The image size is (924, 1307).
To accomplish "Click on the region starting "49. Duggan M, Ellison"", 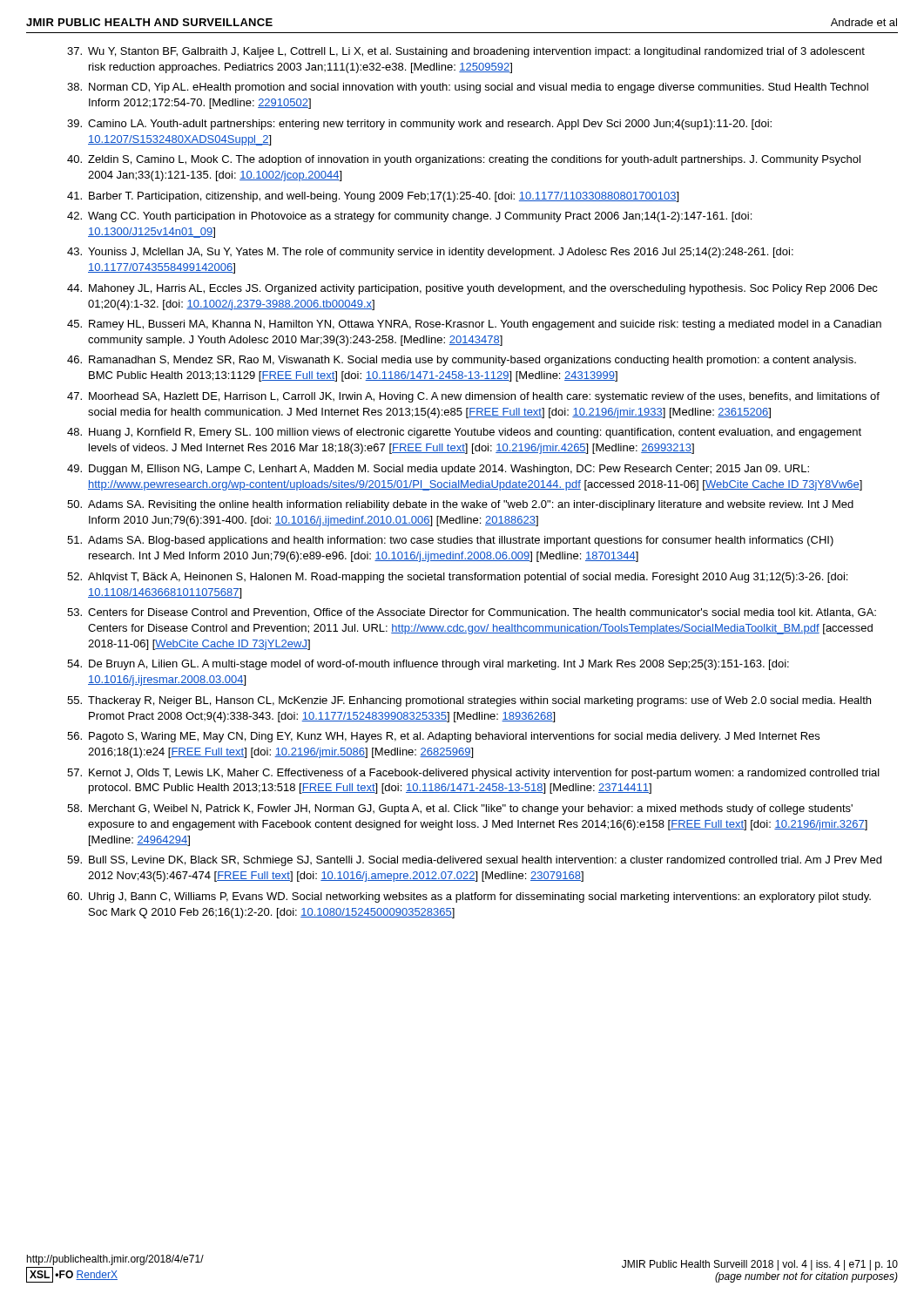I will point(469,476).
